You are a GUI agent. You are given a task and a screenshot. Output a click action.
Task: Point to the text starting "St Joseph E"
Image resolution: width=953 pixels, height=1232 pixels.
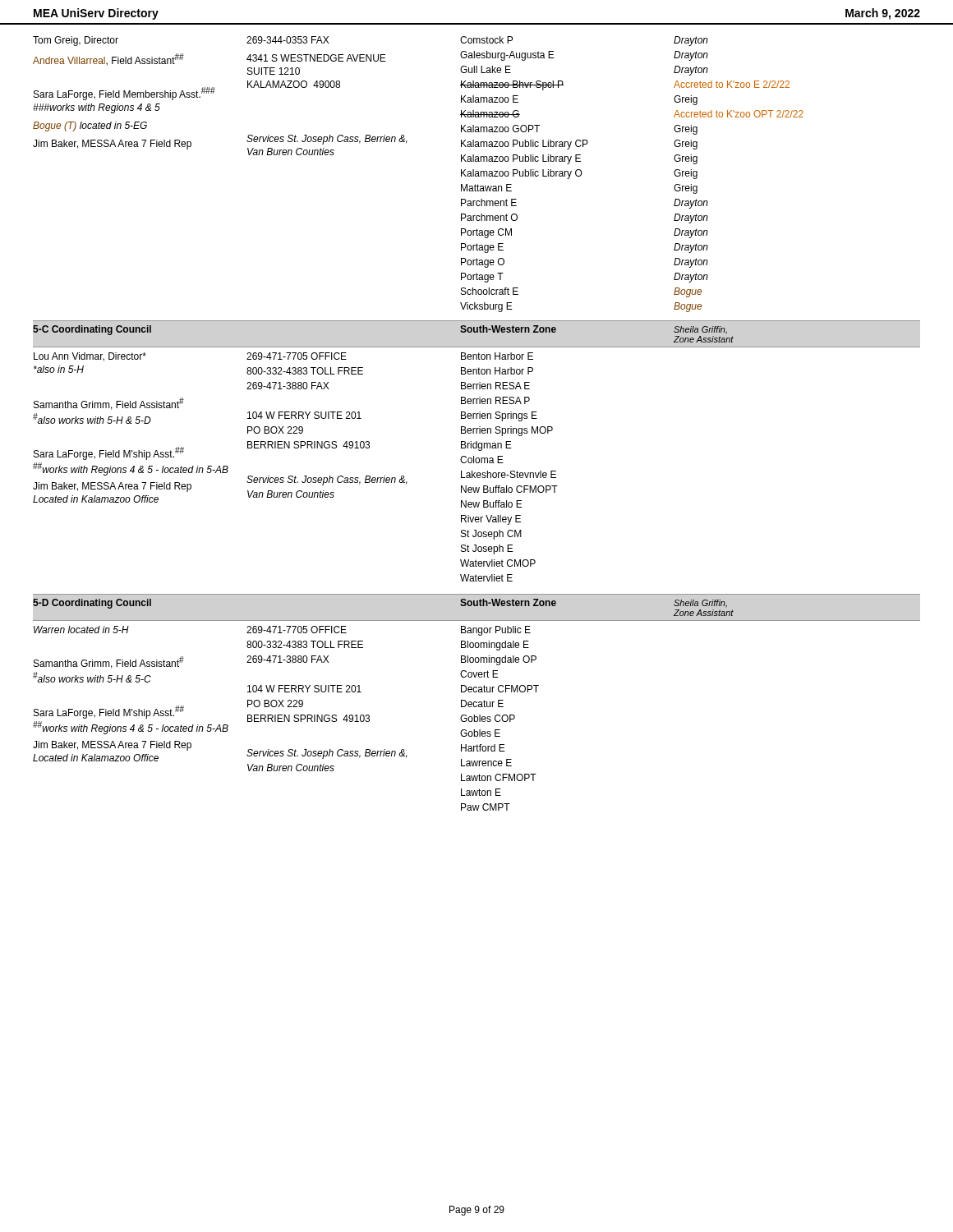coord(487,549)
